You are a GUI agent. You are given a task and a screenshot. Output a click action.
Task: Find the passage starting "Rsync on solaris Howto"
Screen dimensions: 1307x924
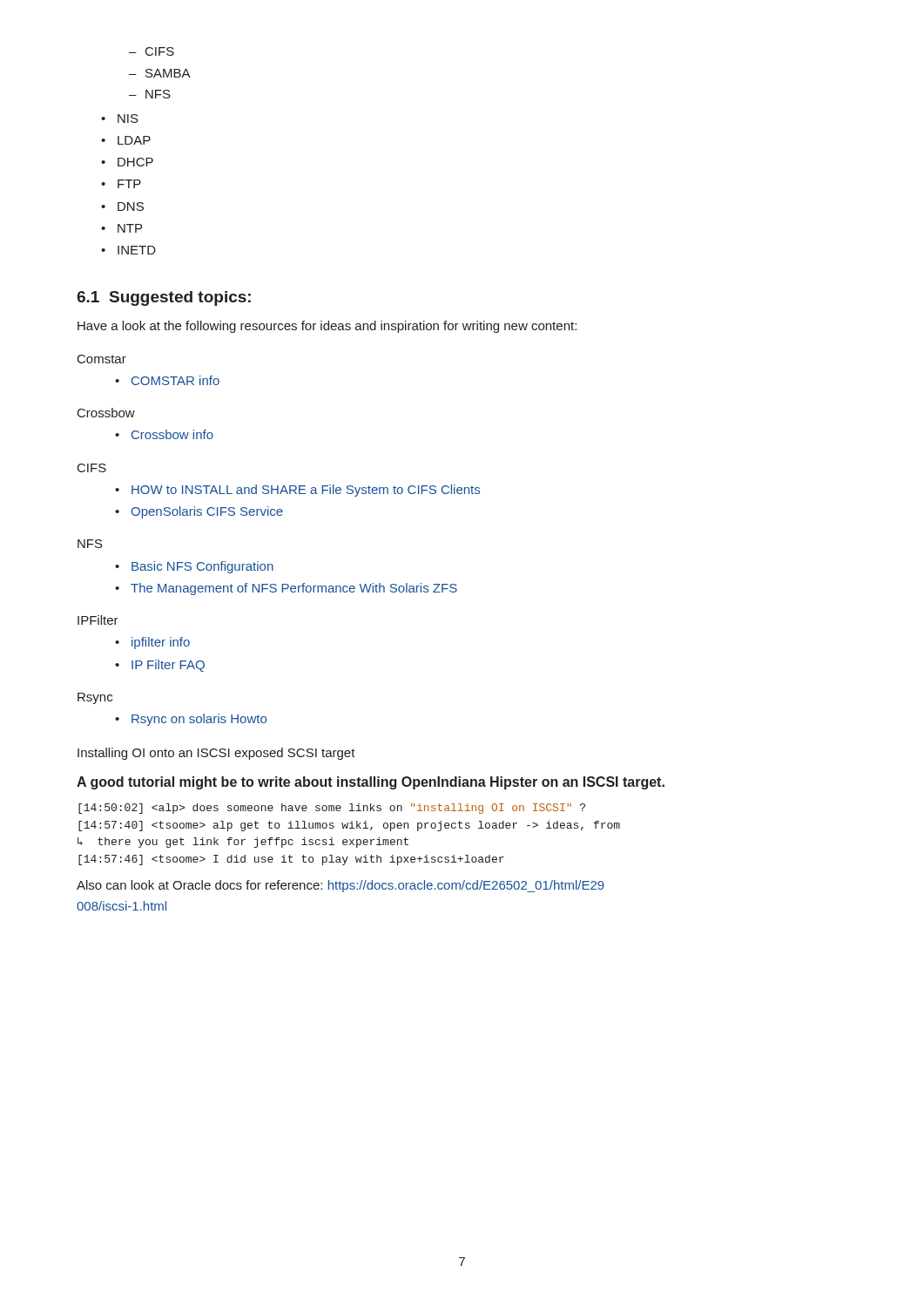click(191, 720)
